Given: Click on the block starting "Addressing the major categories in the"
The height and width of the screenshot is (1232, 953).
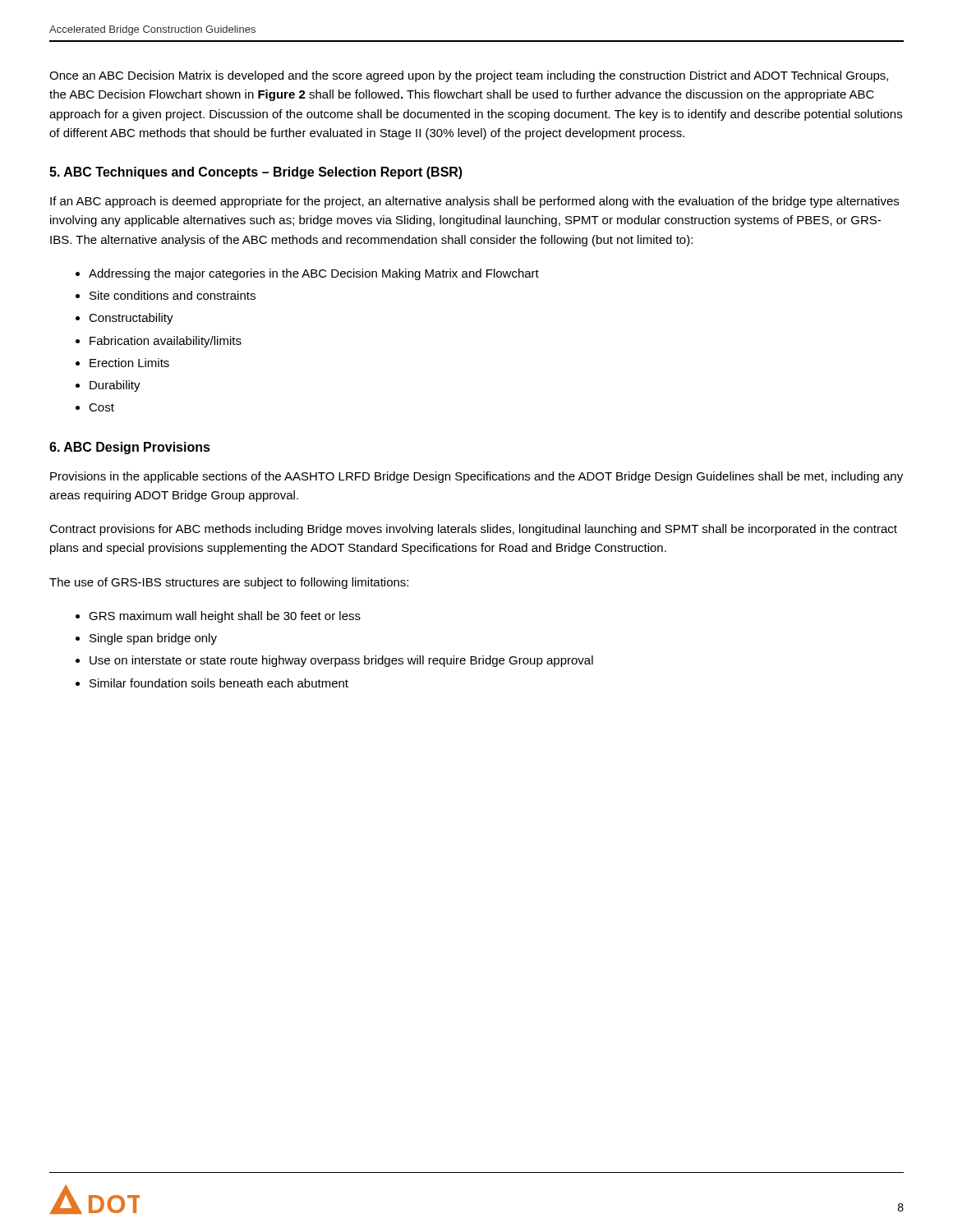Looking at the screenshot, I should coord(314,273).
